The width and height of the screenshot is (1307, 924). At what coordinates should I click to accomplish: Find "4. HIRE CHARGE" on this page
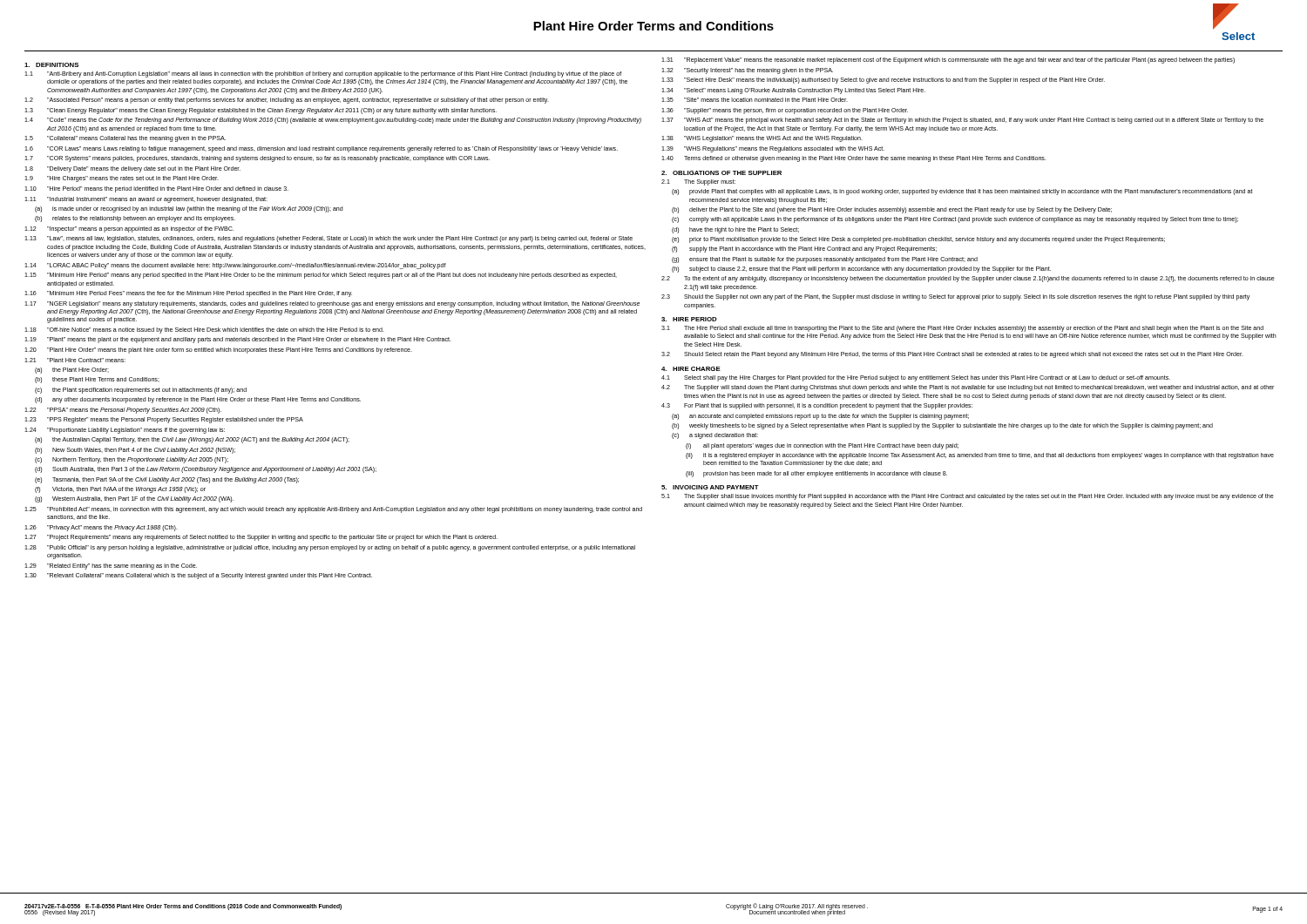click(691, 369)
